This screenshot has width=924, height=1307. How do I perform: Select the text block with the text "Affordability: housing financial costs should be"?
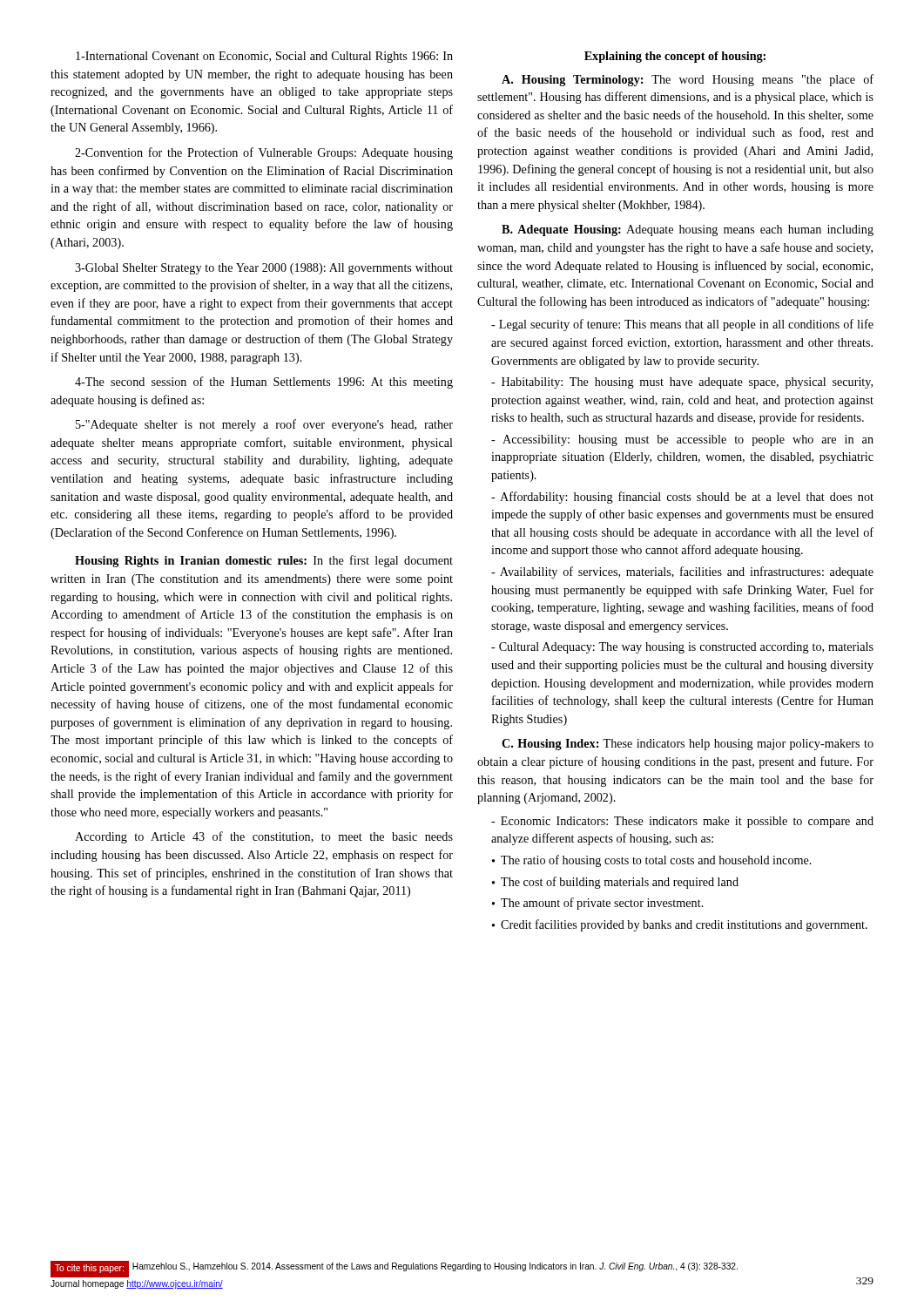682,524
